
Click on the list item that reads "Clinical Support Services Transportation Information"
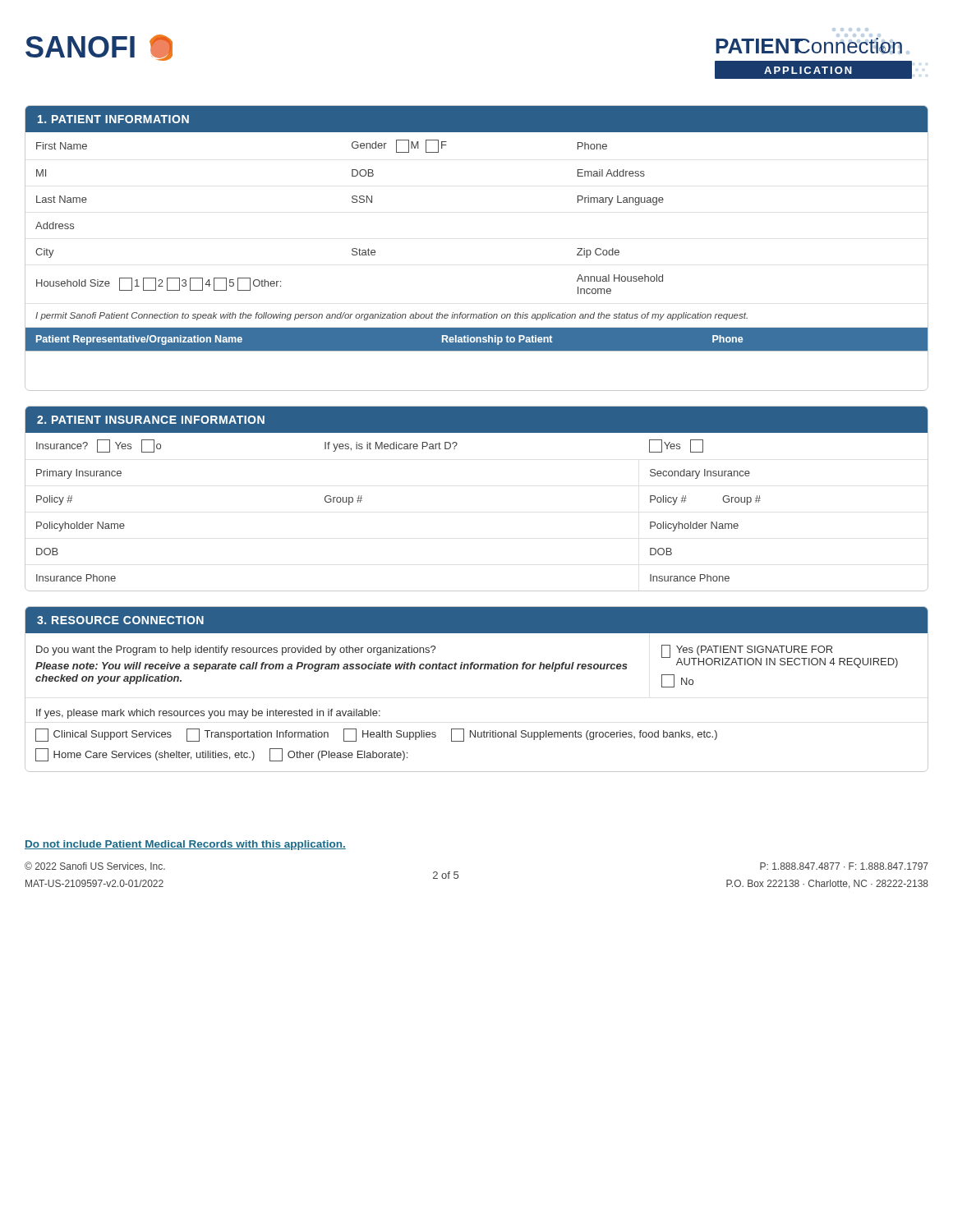point(376,735)
